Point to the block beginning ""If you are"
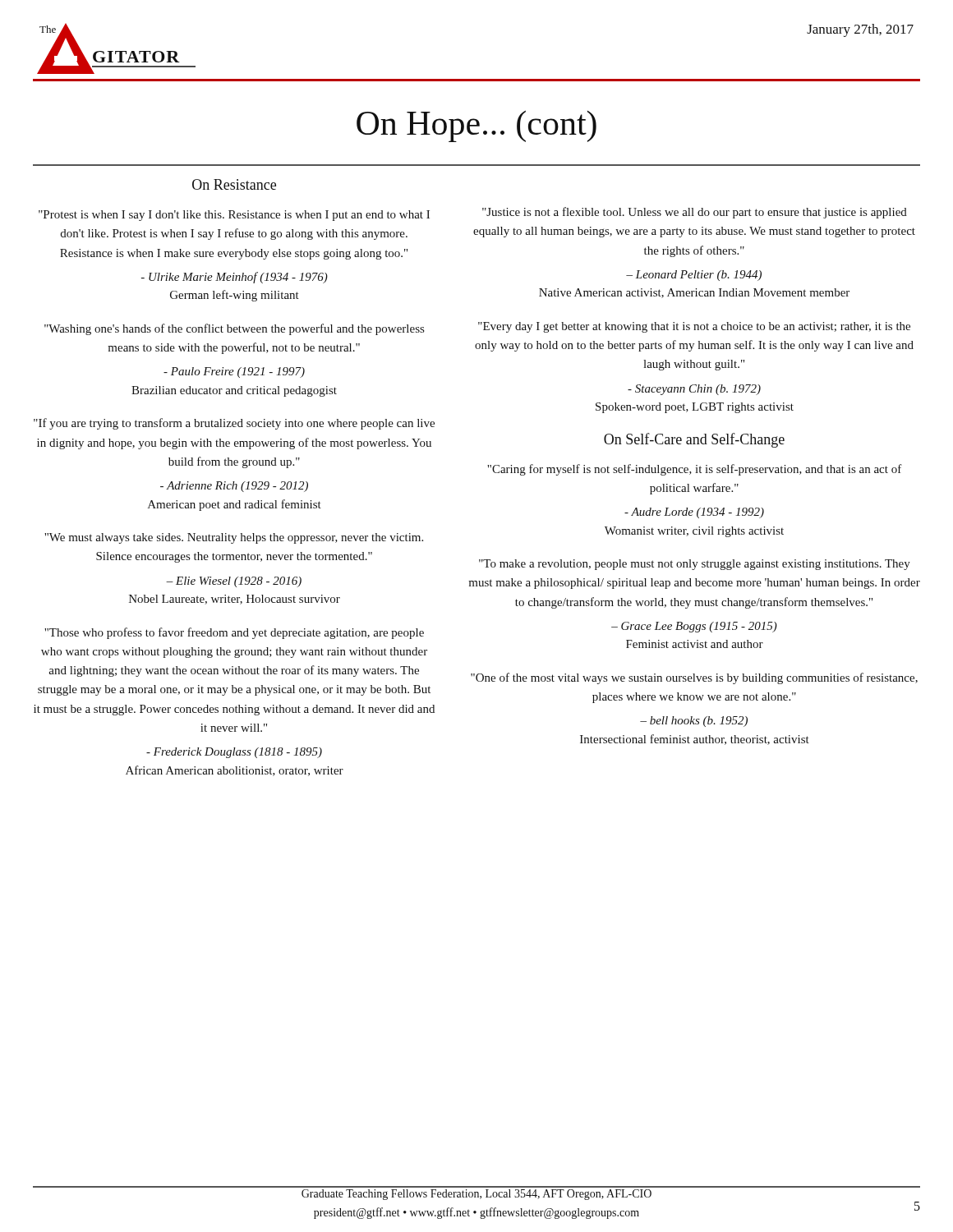953x1232 pixels. [x=234, y=443]
